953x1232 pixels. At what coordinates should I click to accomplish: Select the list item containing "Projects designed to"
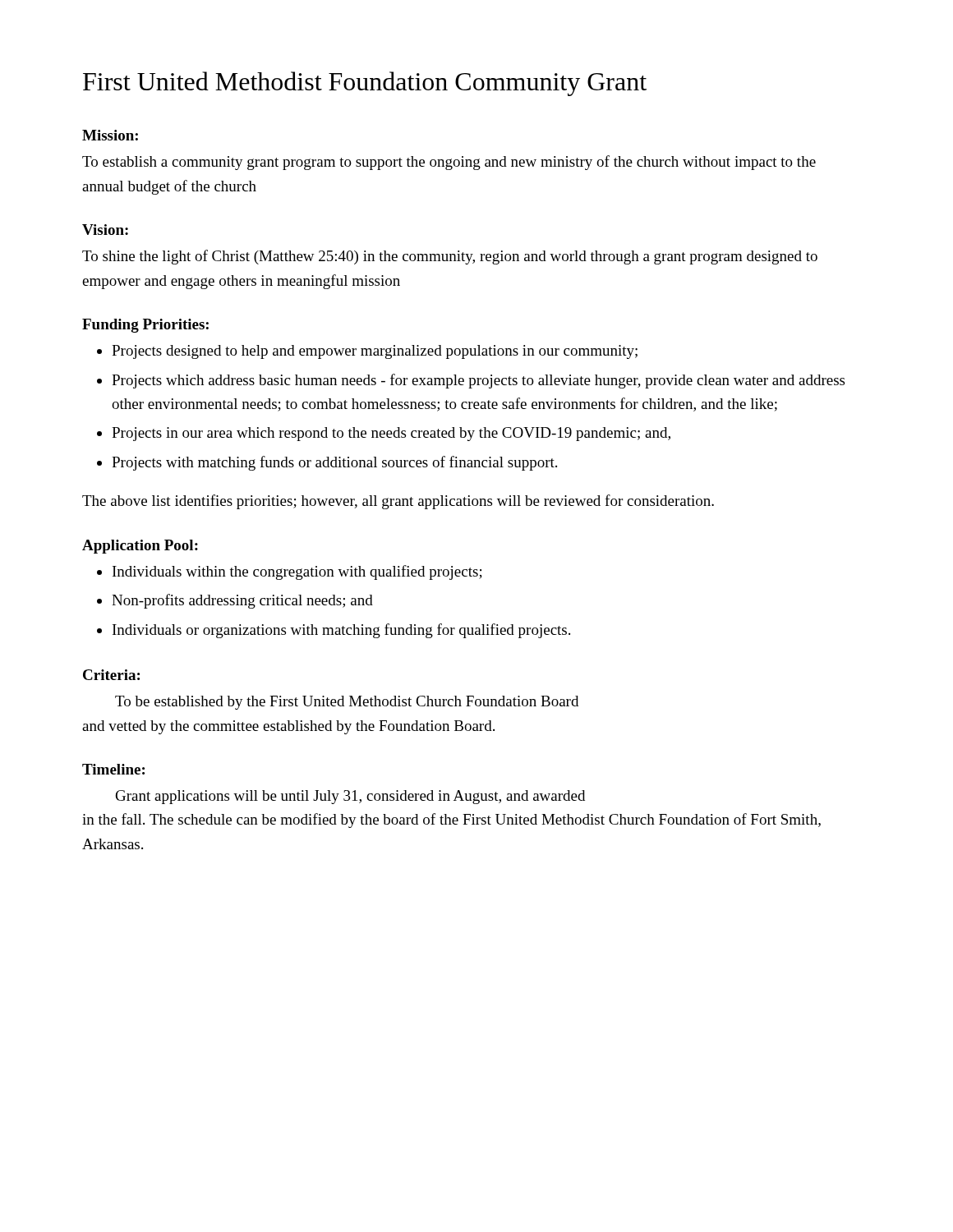point(375,350)
